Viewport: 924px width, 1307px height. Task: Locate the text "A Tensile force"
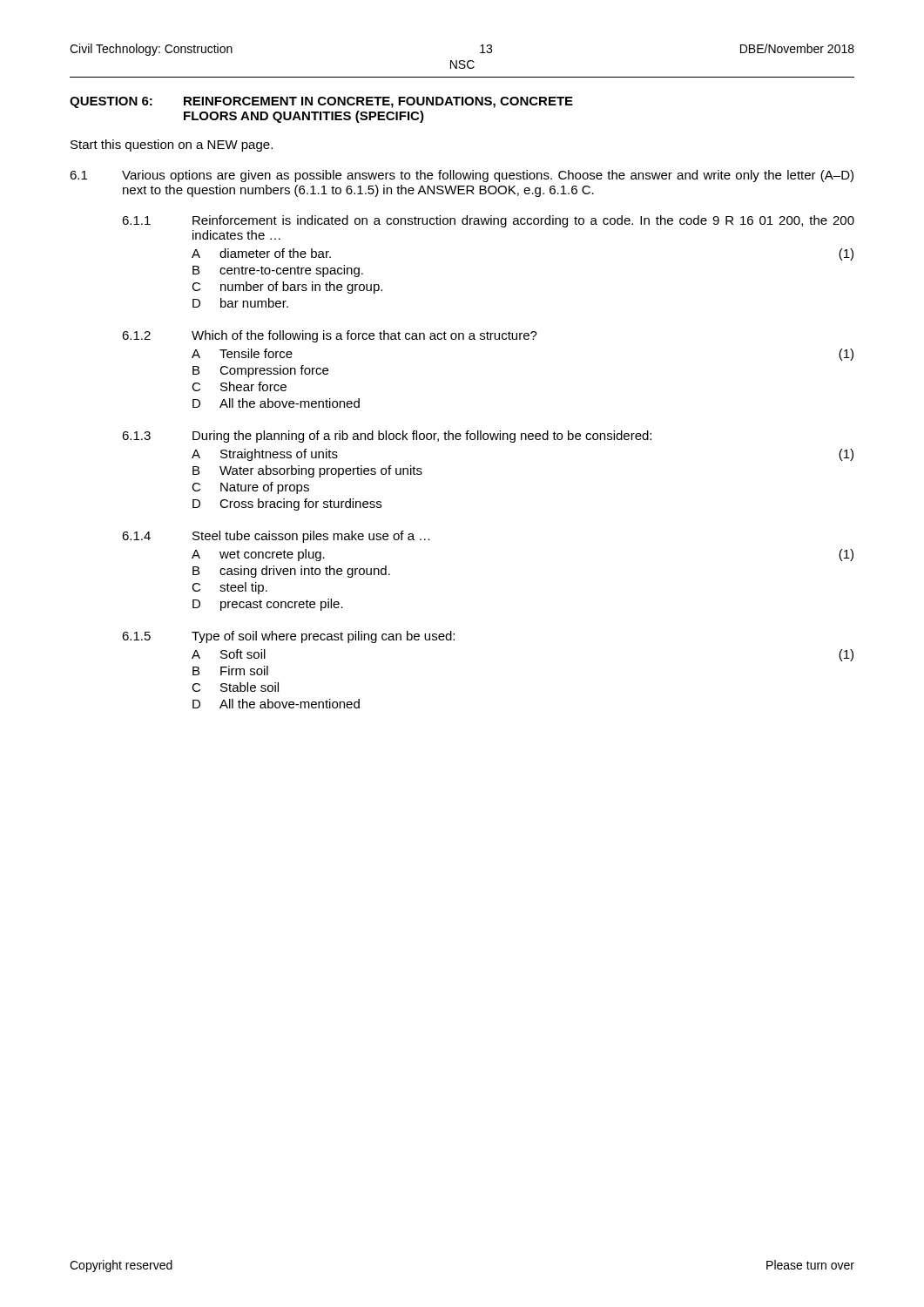[242, 353]
